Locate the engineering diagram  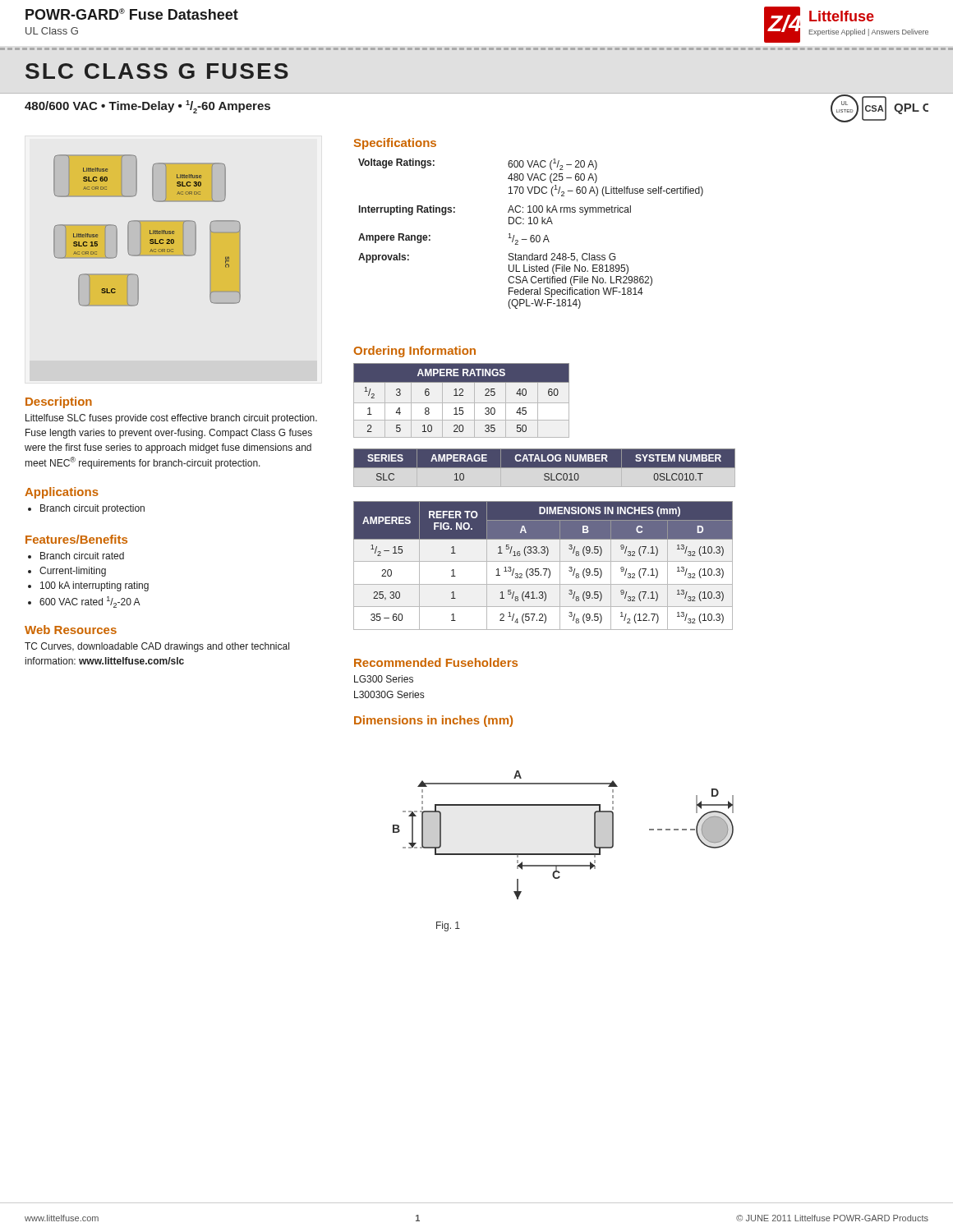592,830
